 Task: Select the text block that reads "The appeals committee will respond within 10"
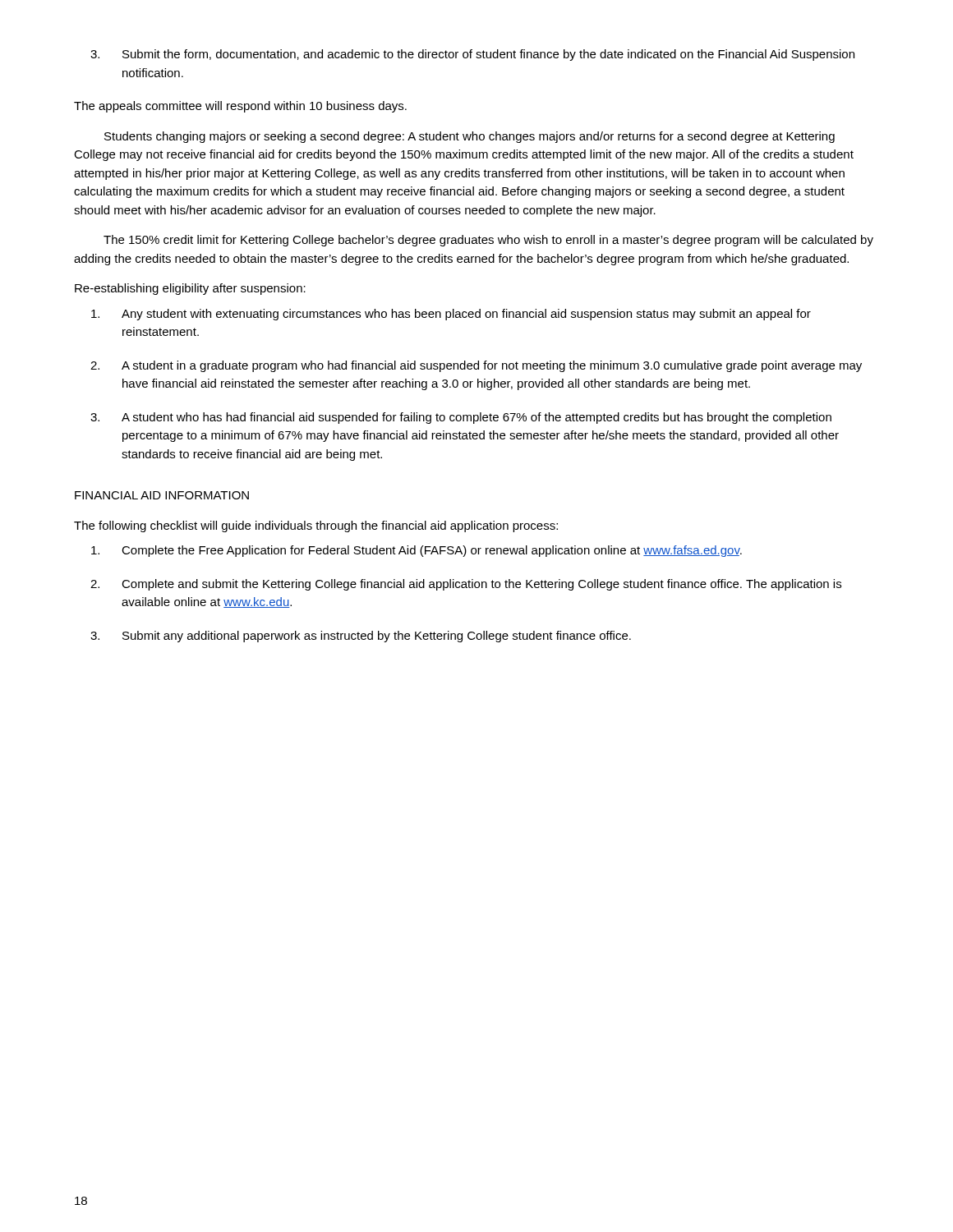pyautogui.click(x=240, y=107)
